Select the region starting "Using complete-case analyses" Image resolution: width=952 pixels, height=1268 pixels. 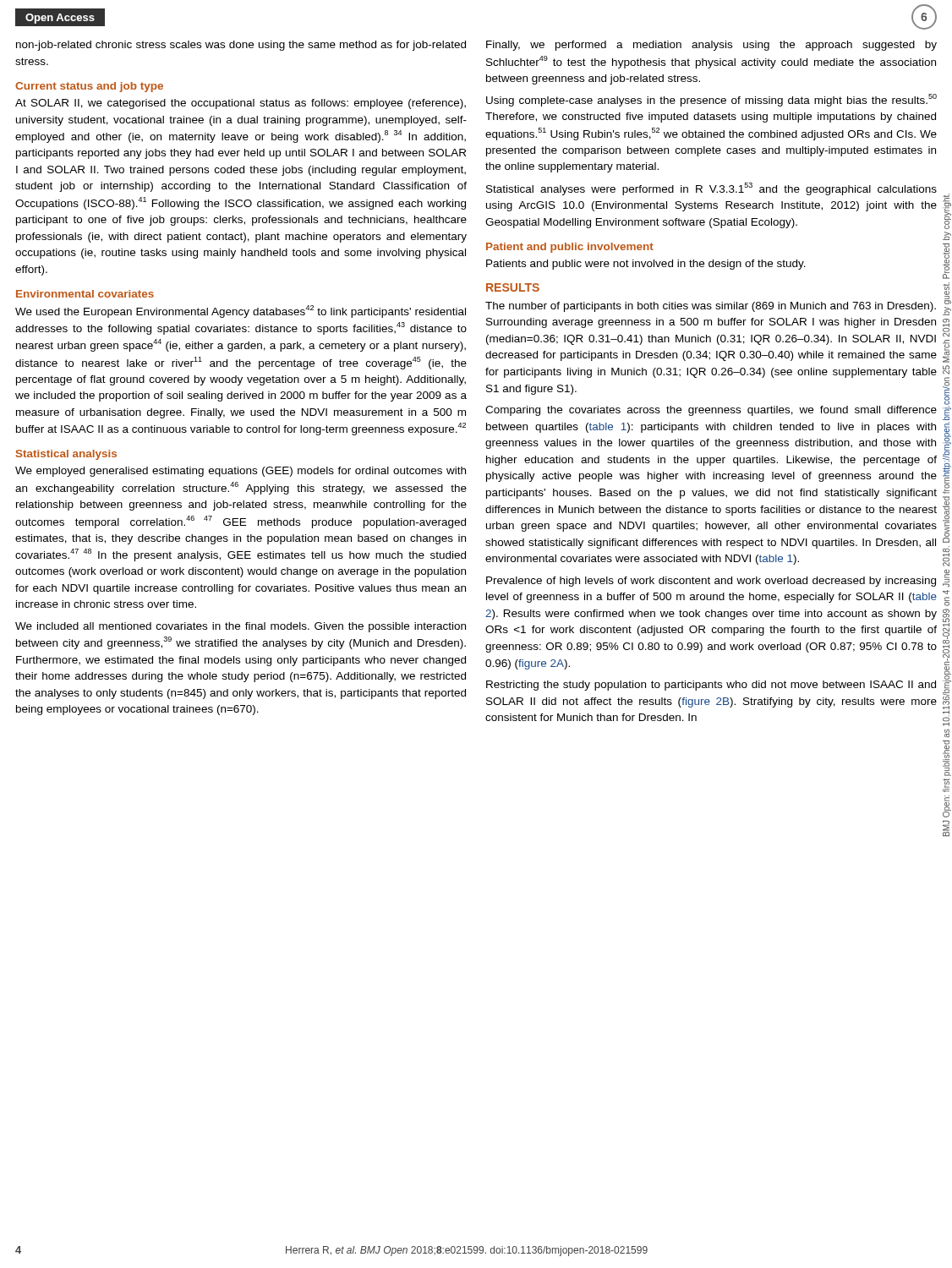click(x=711, y=133)
